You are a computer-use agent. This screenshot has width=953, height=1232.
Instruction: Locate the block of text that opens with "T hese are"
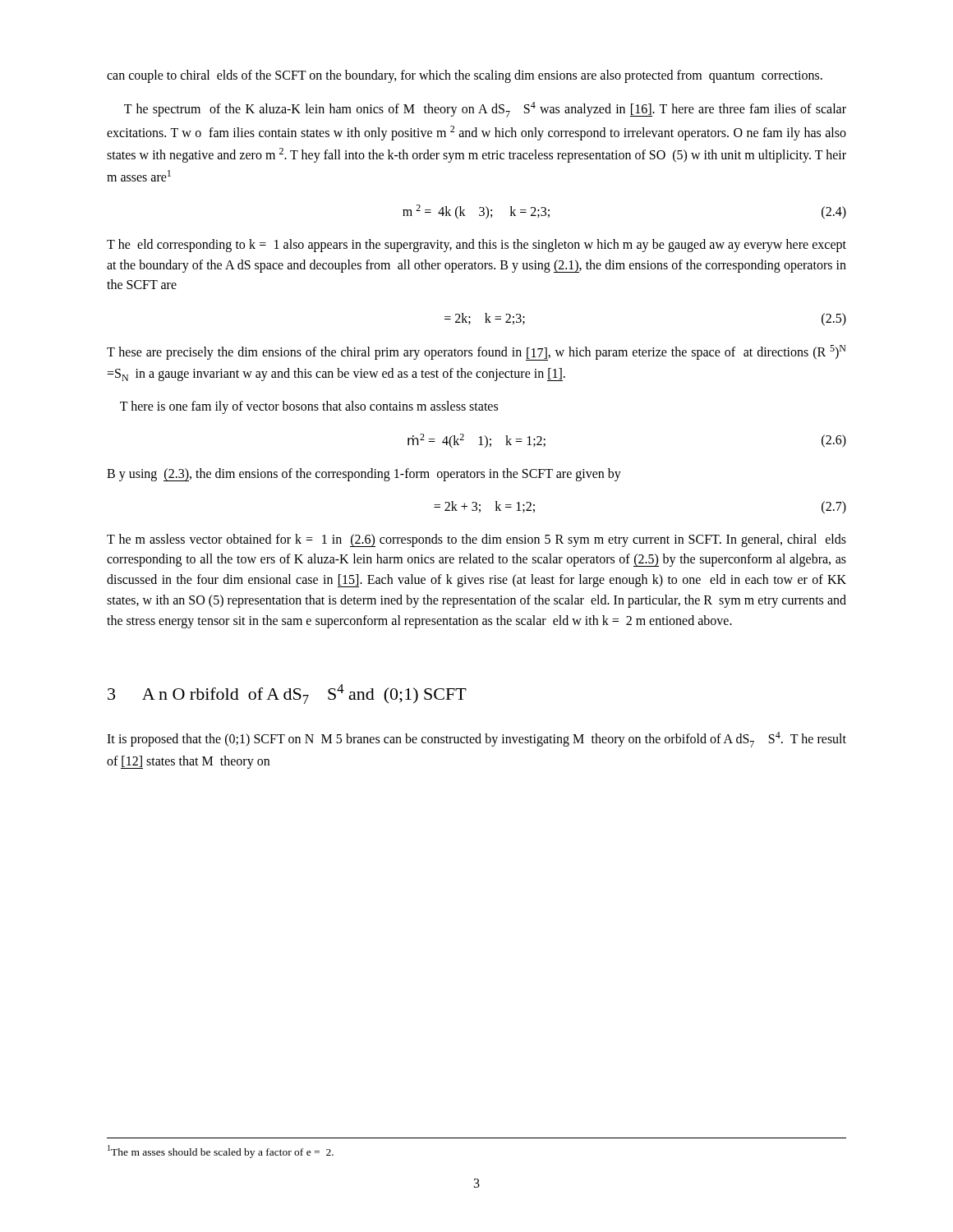(x=476, y=363)
